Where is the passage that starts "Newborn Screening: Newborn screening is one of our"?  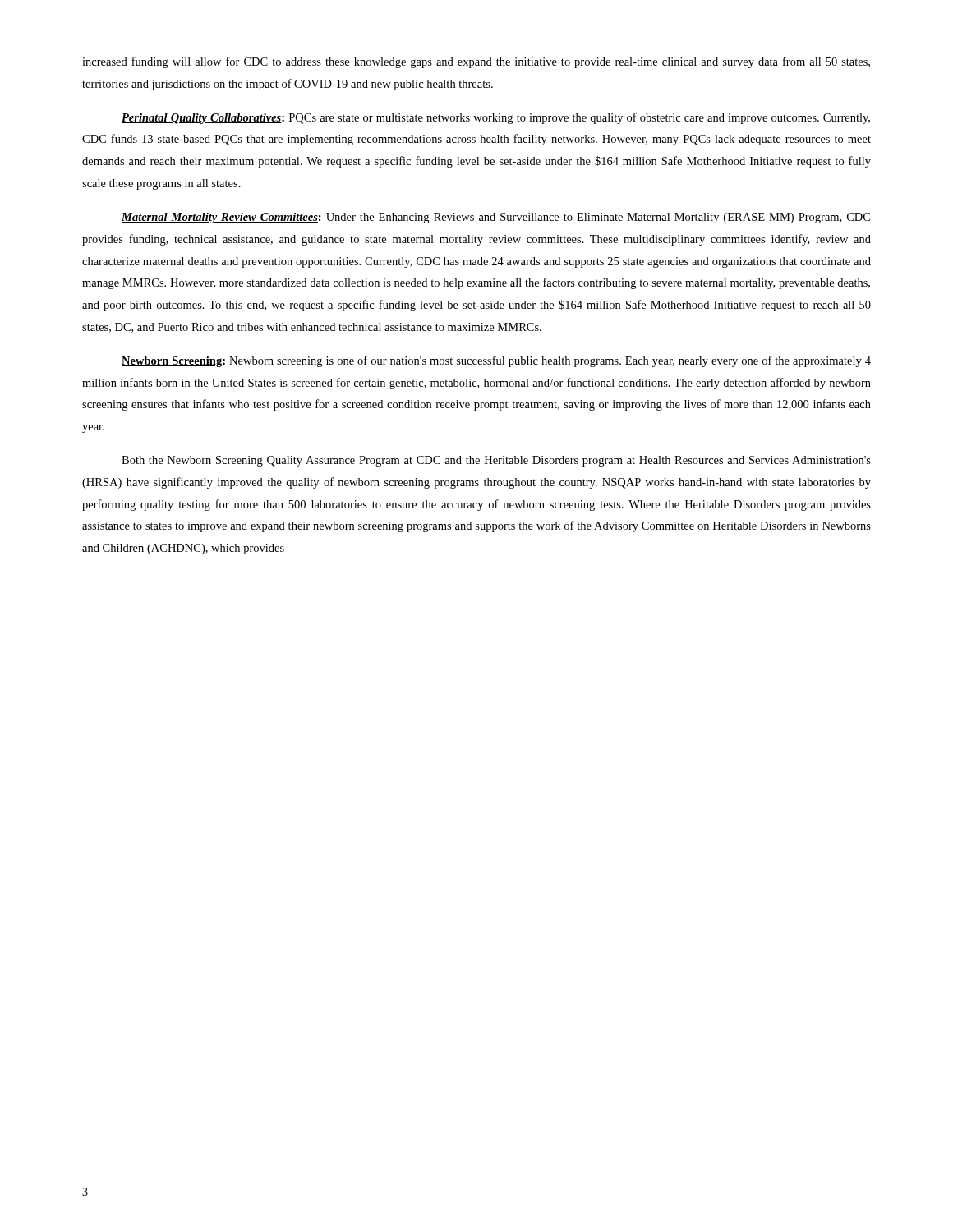476,393
